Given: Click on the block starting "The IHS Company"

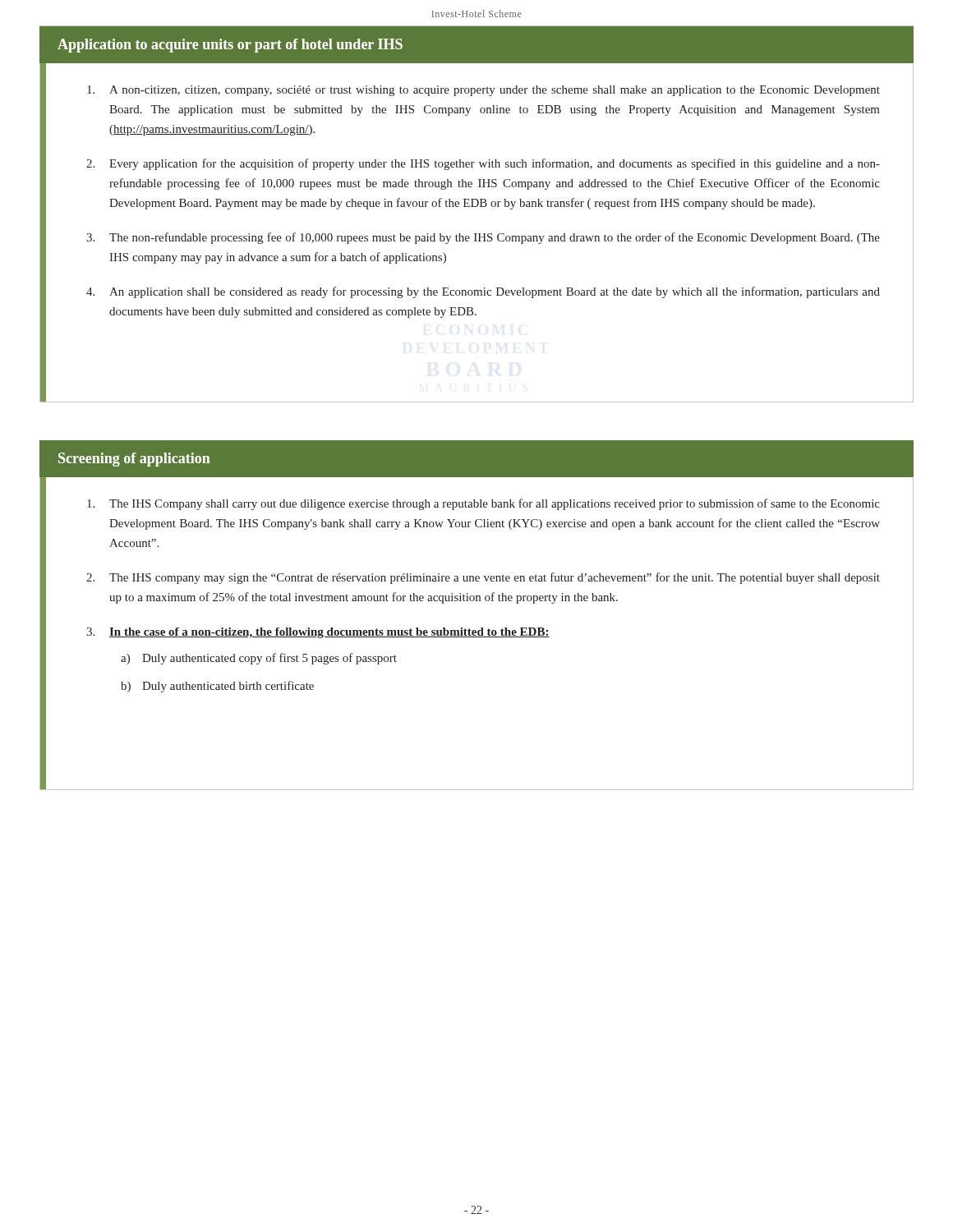Looking at the screenshot, I should (x=495, y=523).
